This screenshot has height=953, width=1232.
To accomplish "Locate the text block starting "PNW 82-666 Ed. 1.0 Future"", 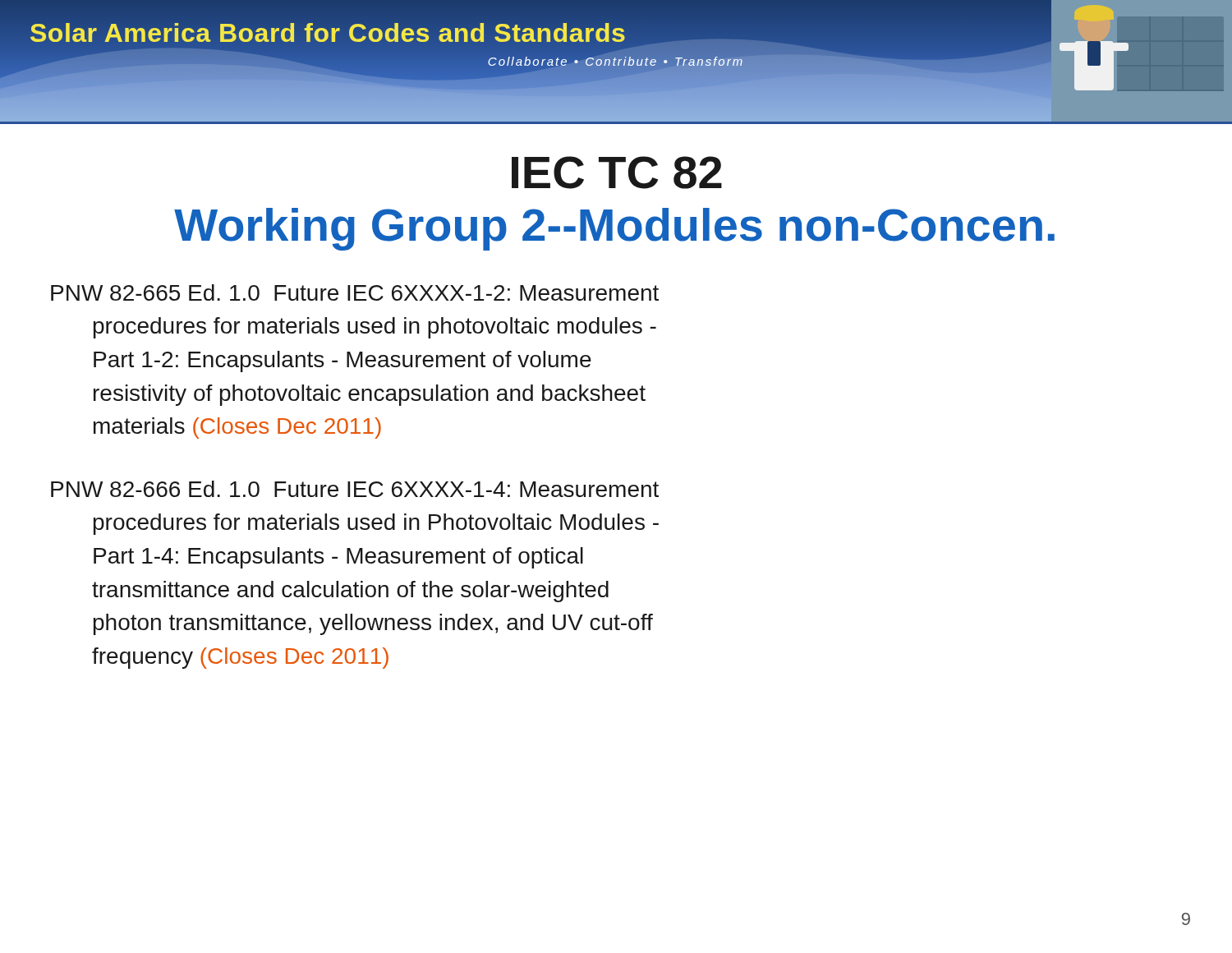I will coord(616,573).
